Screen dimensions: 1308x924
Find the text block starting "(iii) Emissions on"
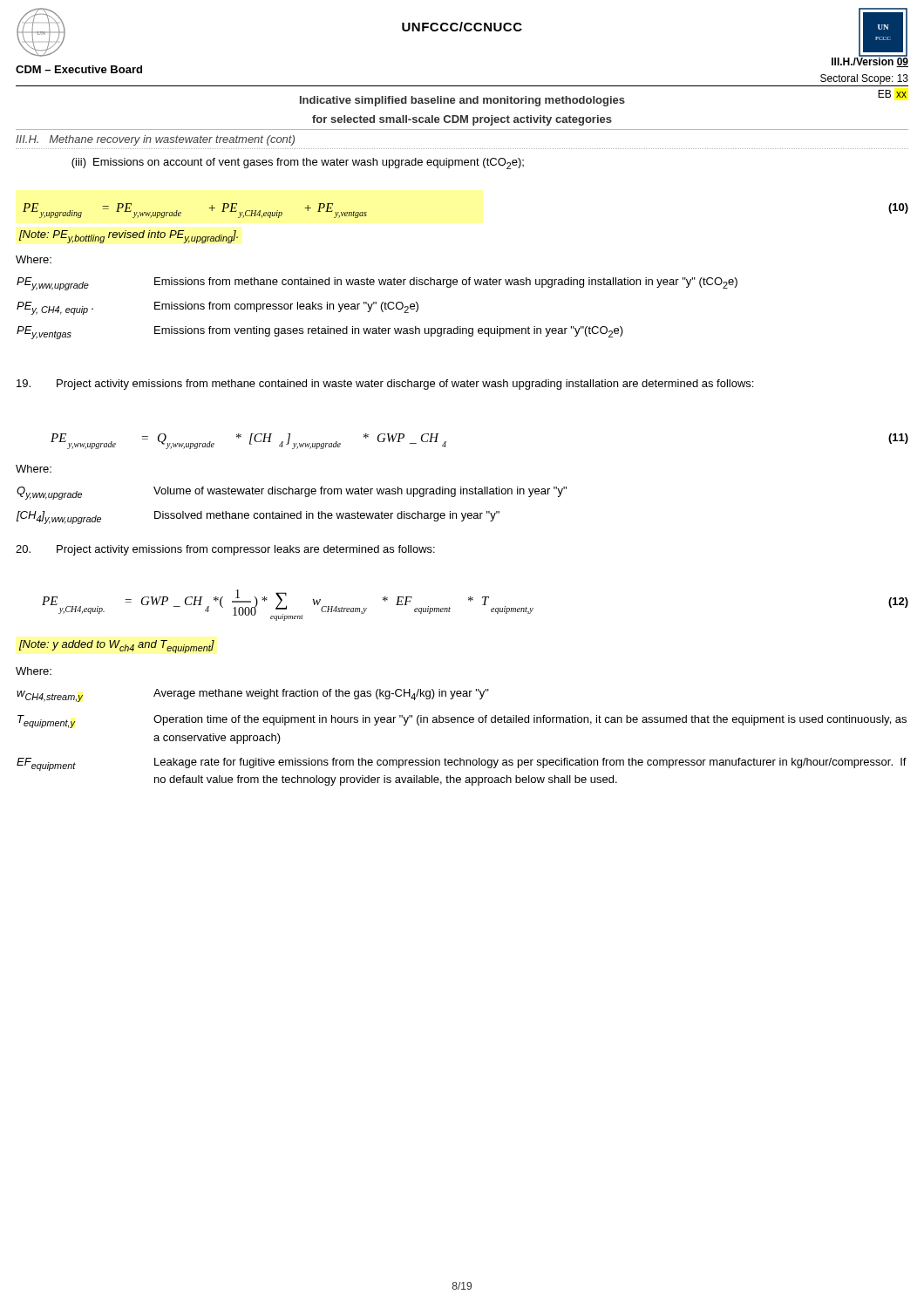click(x=462, y=163)
